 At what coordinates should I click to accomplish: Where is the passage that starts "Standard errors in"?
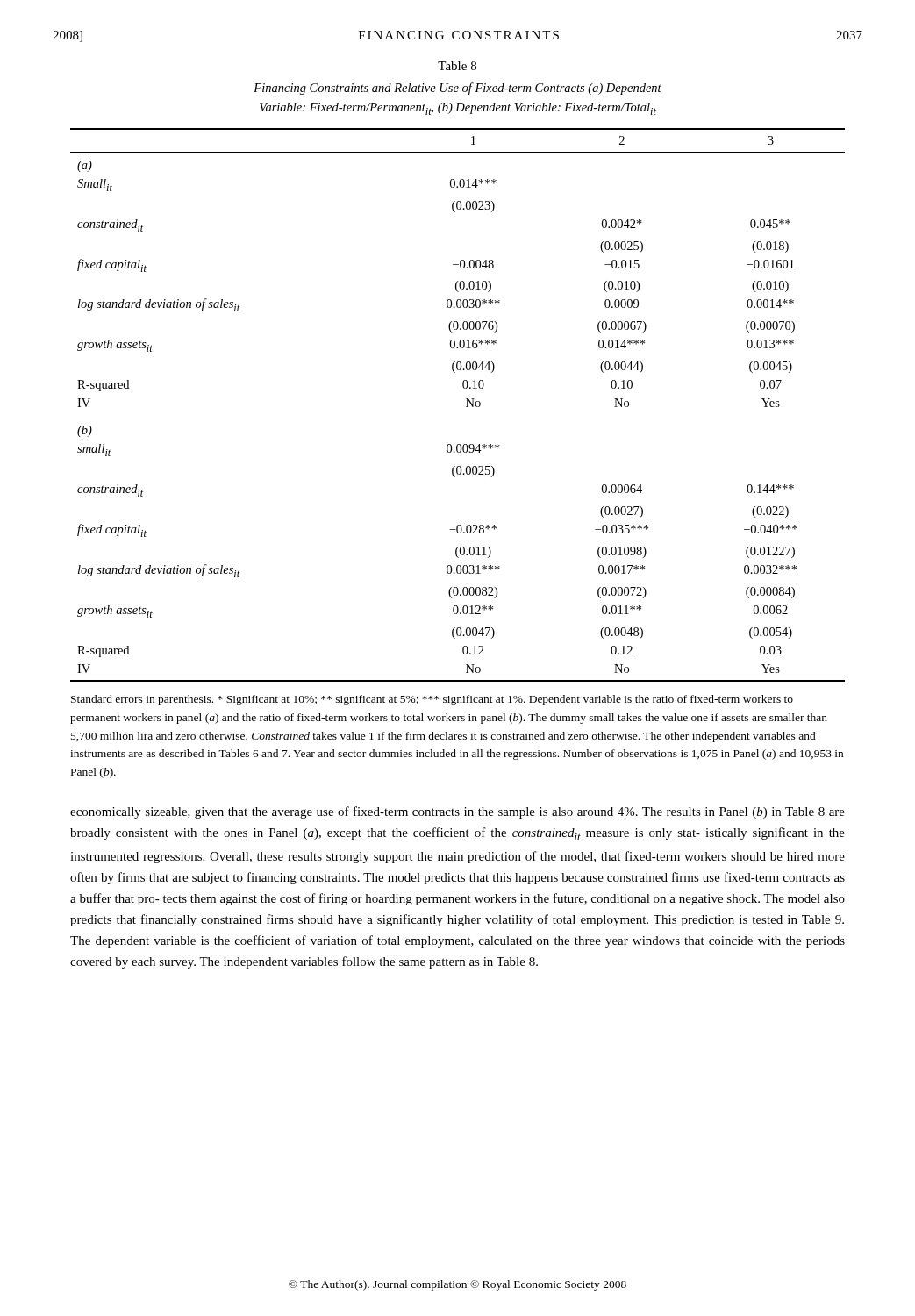[457, 735]
